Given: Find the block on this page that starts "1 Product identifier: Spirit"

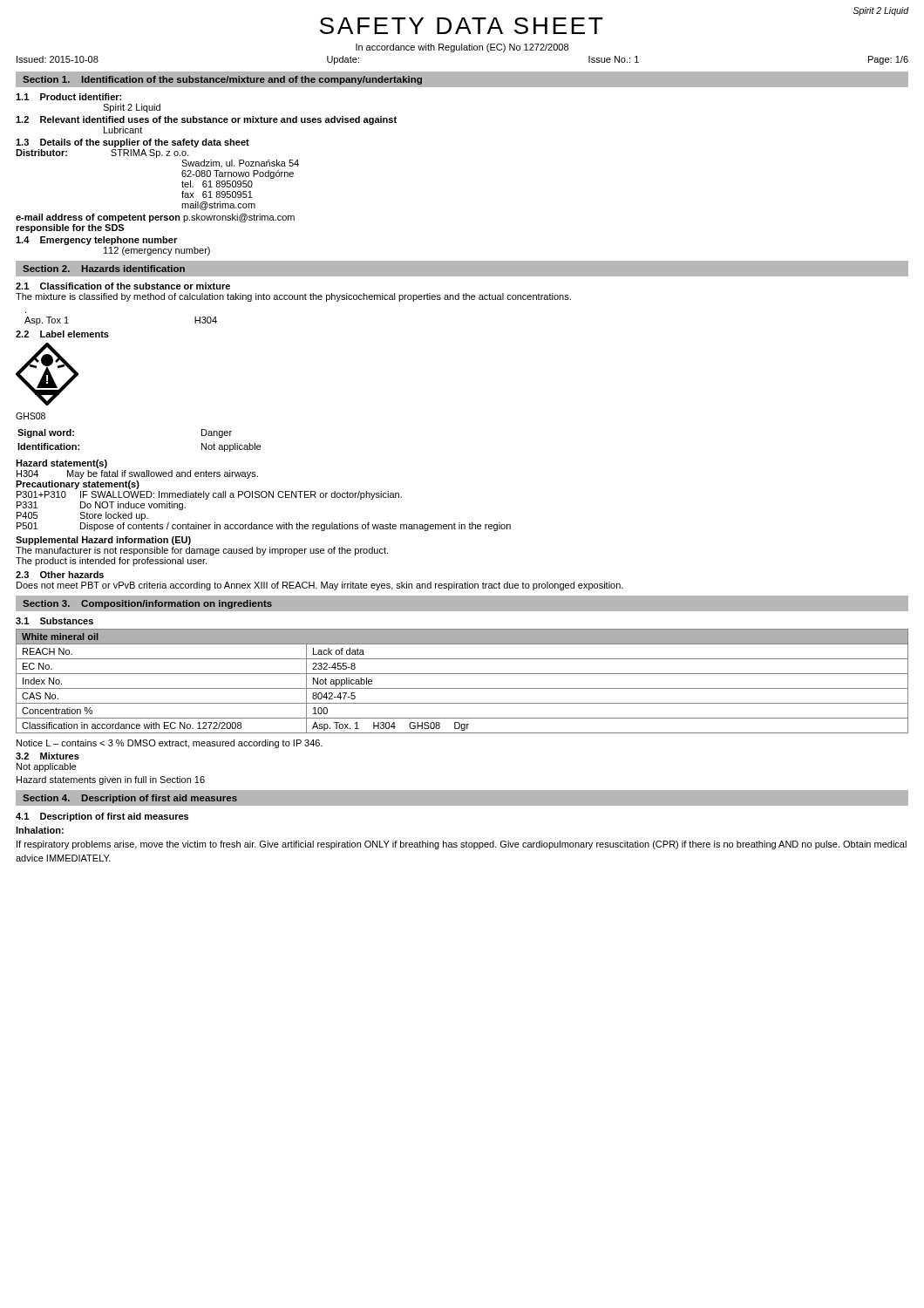Looking at the screenshot, I should 88,102.
